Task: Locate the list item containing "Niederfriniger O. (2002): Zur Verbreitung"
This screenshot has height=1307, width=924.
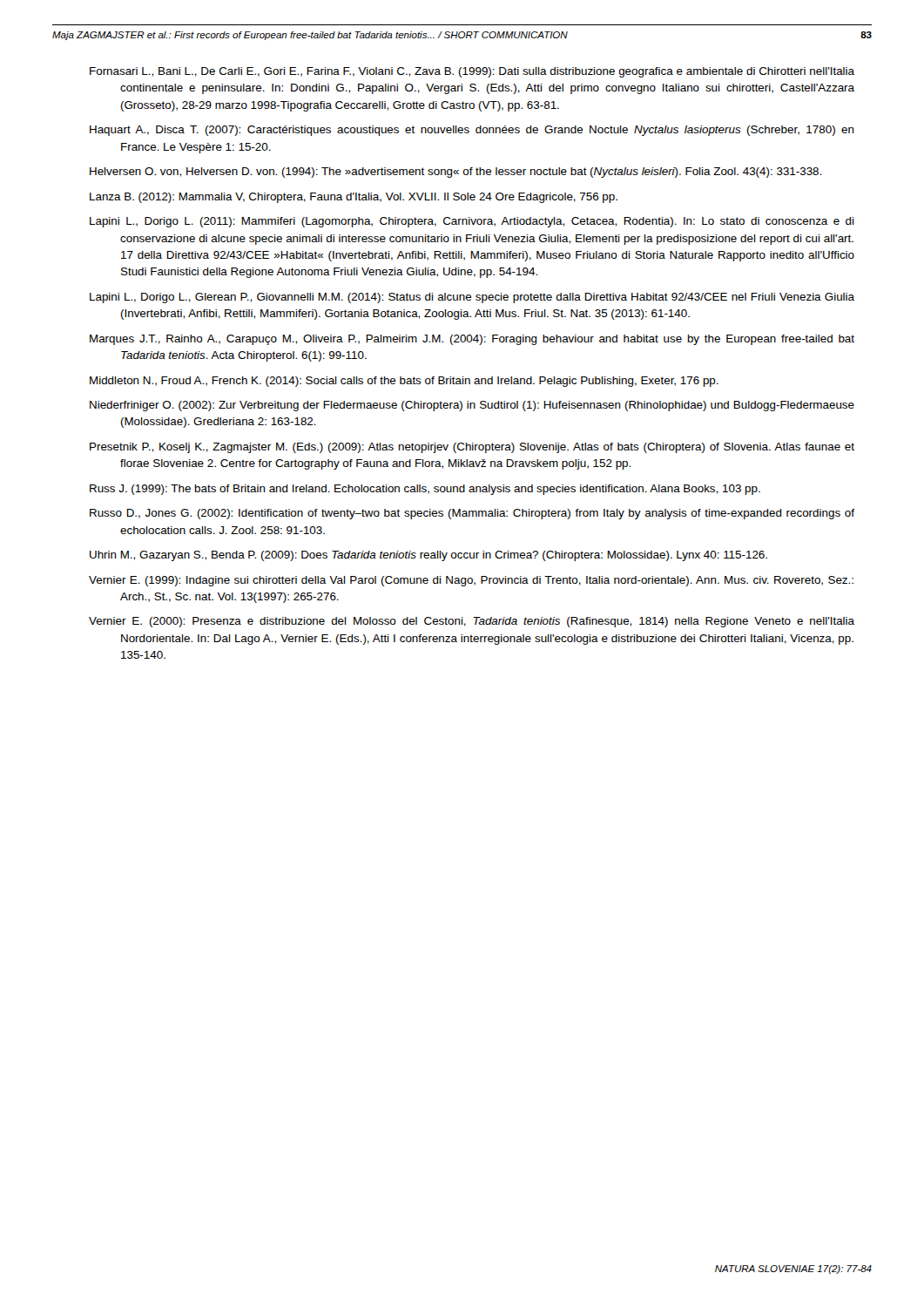Action: pyautogui.click(x=472, y=413)
